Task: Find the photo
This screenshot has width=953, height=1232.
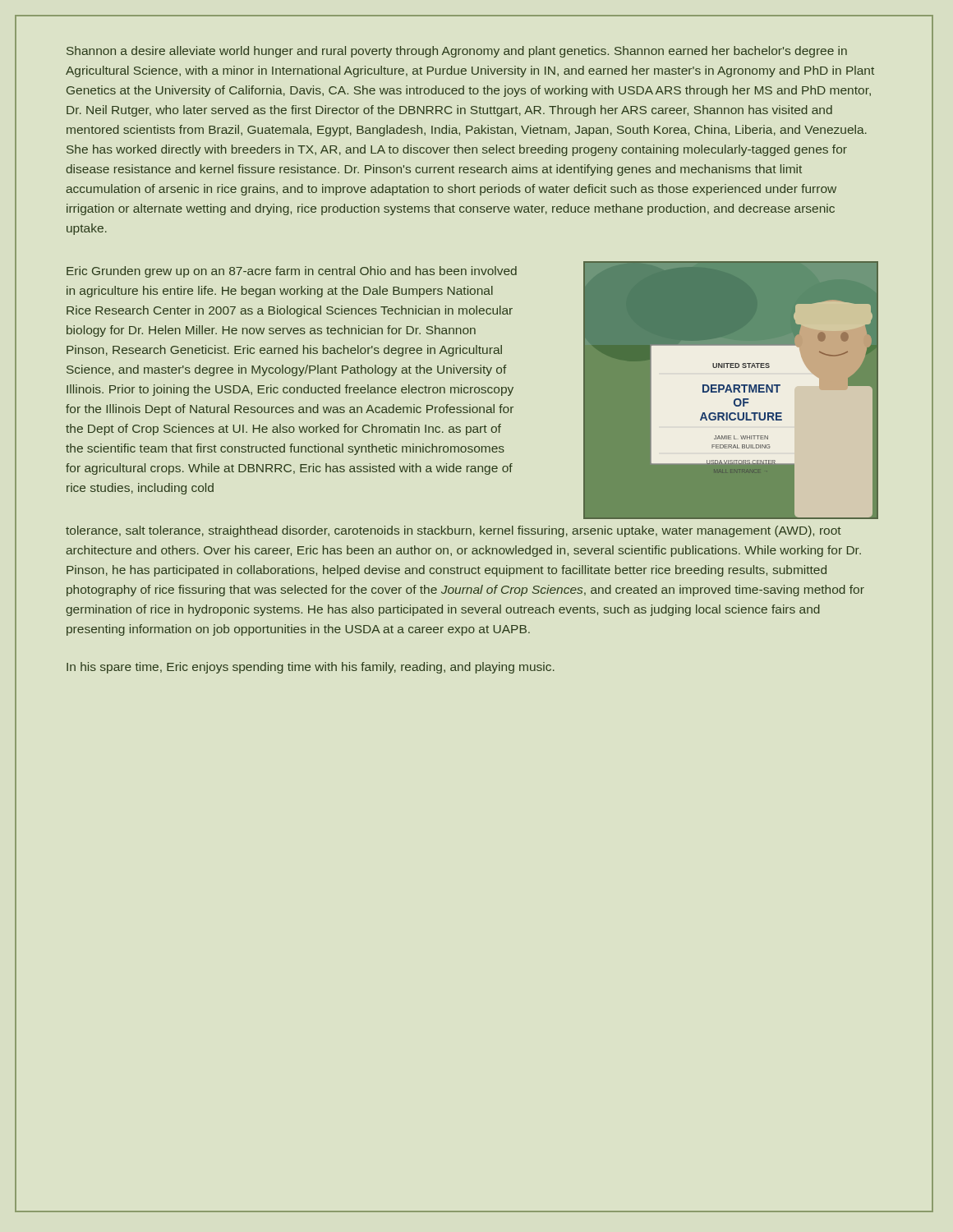Action: point(731,390)
